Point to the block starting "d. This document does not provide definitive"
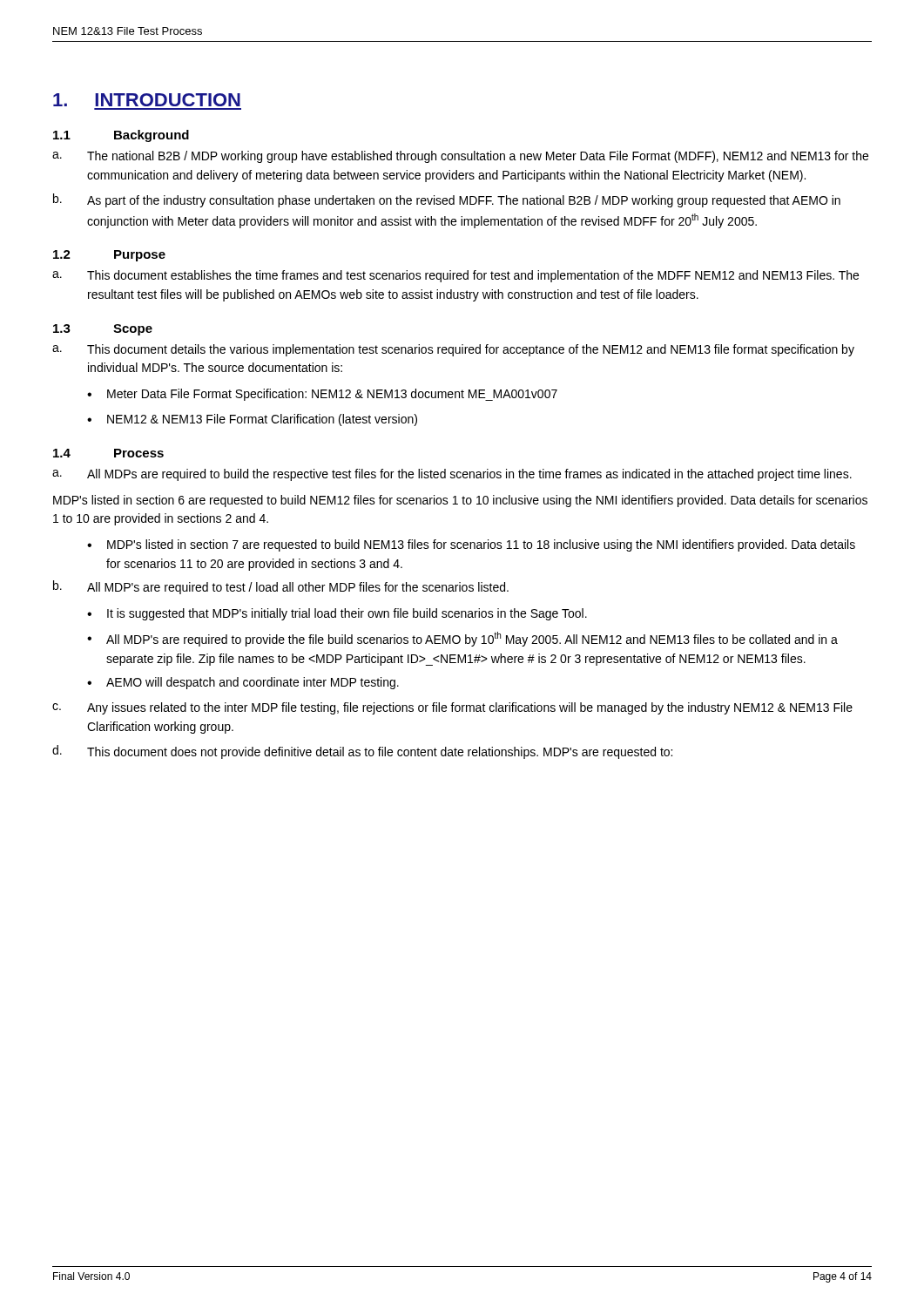Screen dimensions: 1307x924 point(462,753)
